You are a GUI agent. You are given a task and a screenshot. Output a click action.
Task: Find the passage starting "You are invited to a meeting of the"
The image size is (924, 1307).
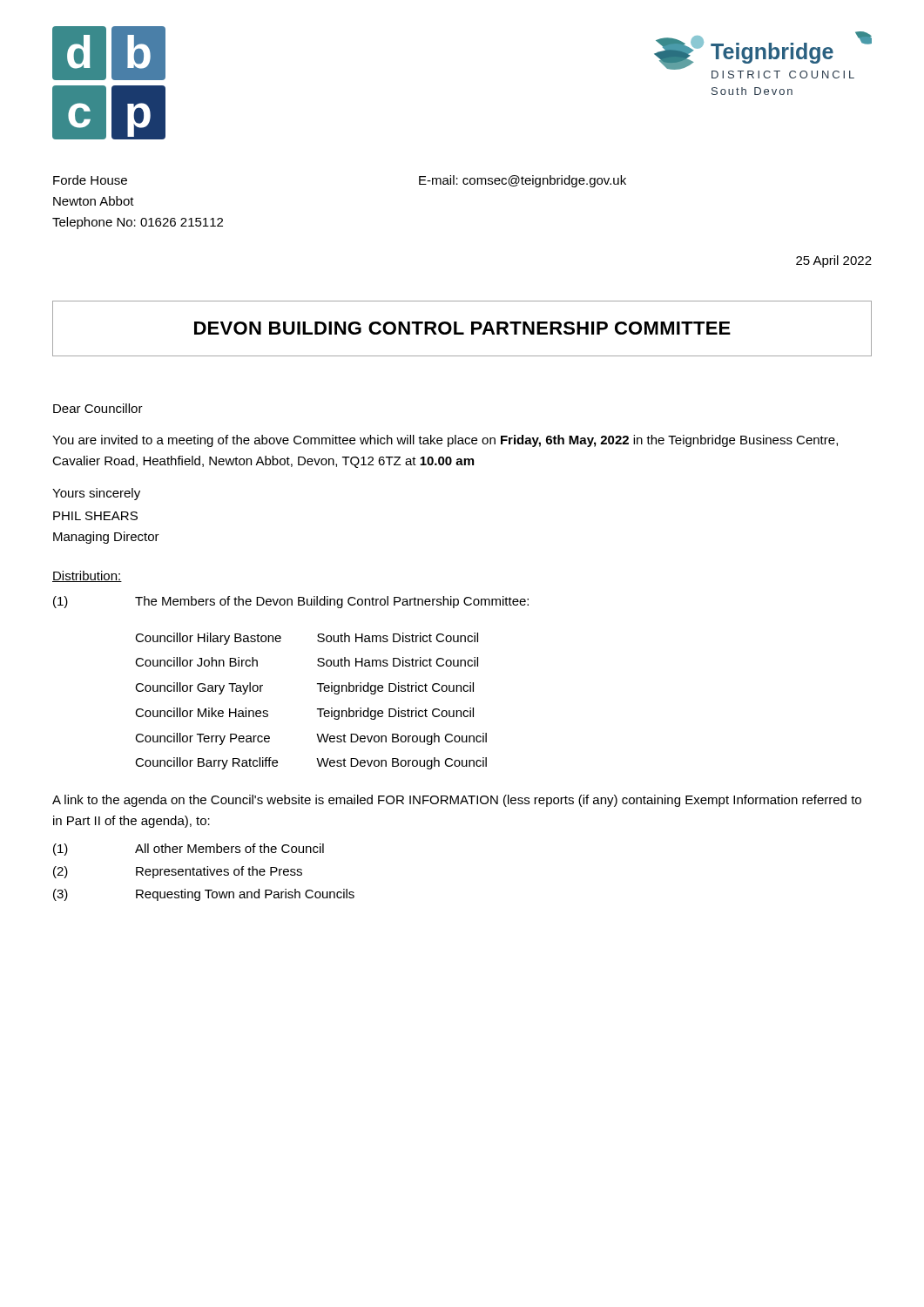(x=446, y=450)
